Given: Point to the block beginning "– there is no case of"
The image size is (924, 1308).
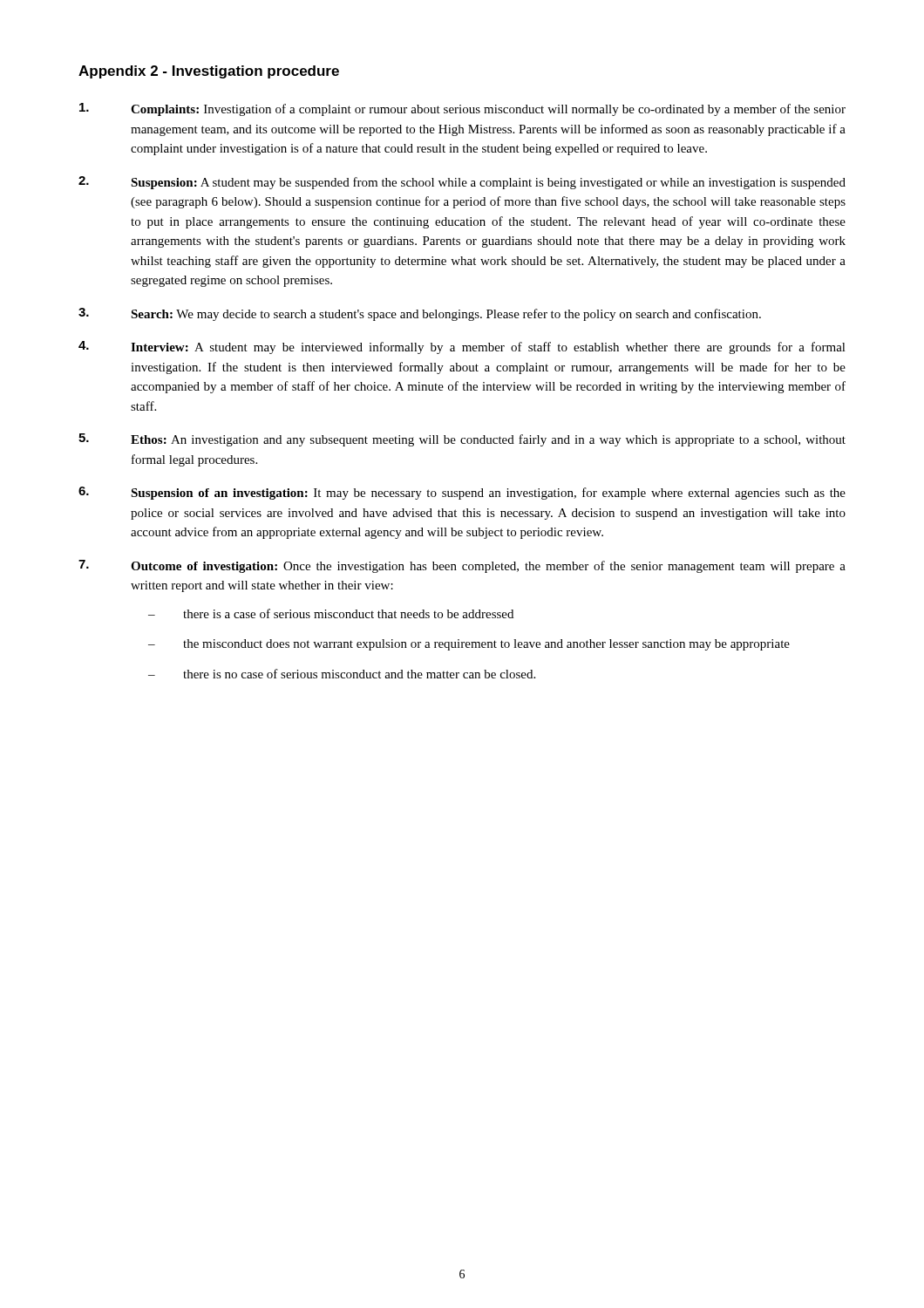Looking at the screenshot, I should coord(488,674).
